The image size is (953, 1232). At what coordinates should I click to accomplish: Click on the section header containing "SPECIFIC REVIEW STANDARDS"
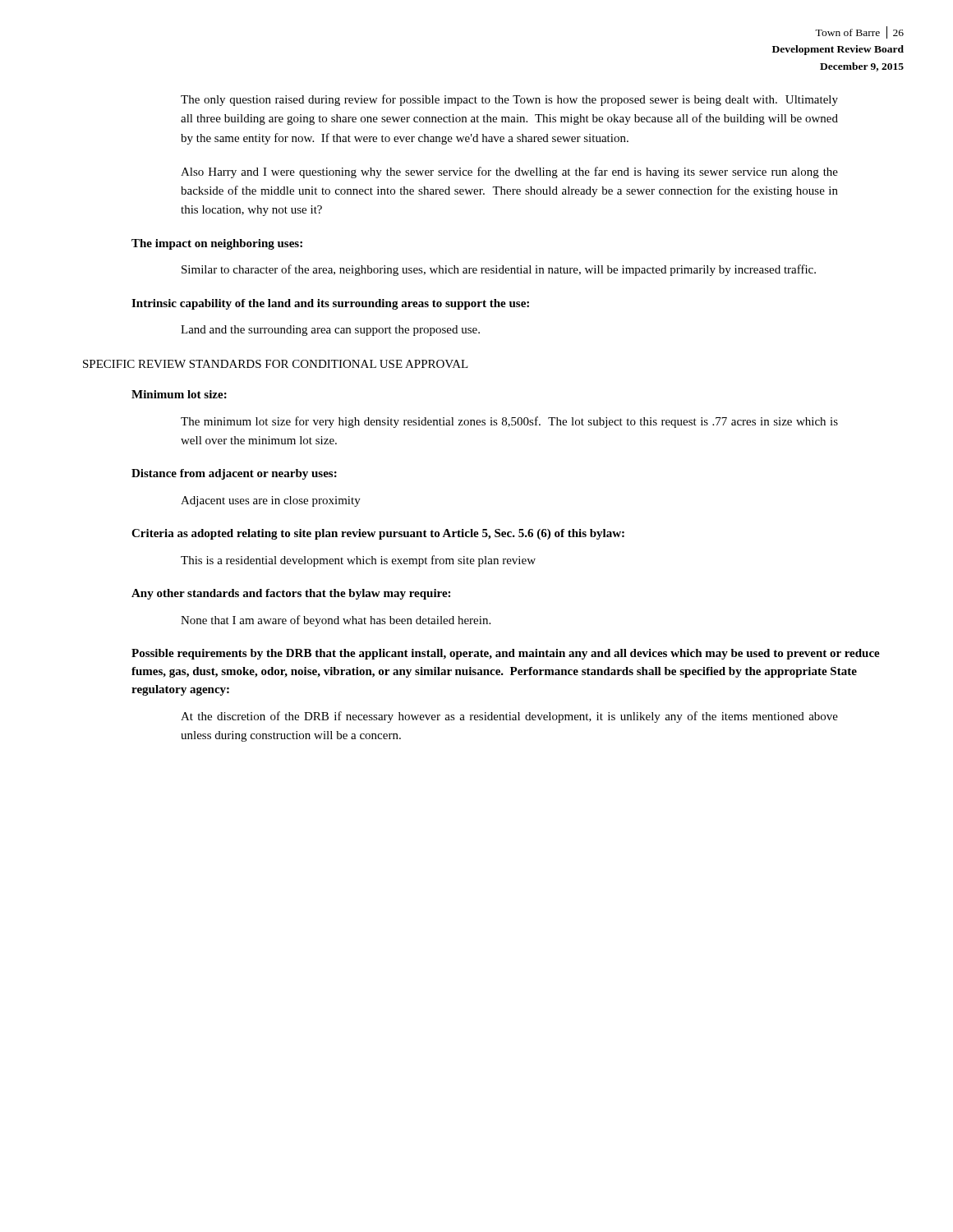[x=275, y=363]
